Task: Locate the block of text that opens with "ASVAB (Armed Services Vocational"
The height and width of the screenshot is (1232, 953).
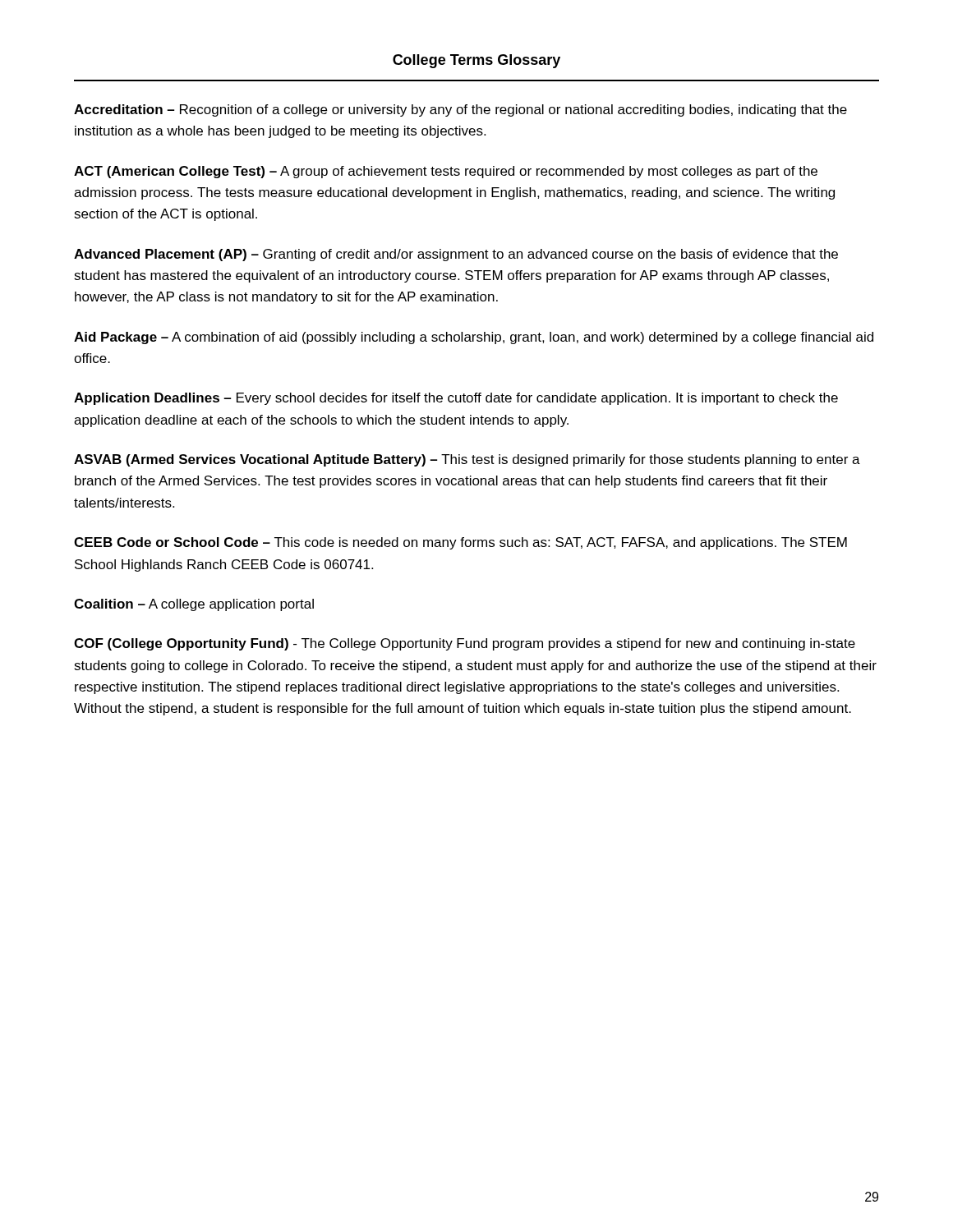Action: click(467, 481)
